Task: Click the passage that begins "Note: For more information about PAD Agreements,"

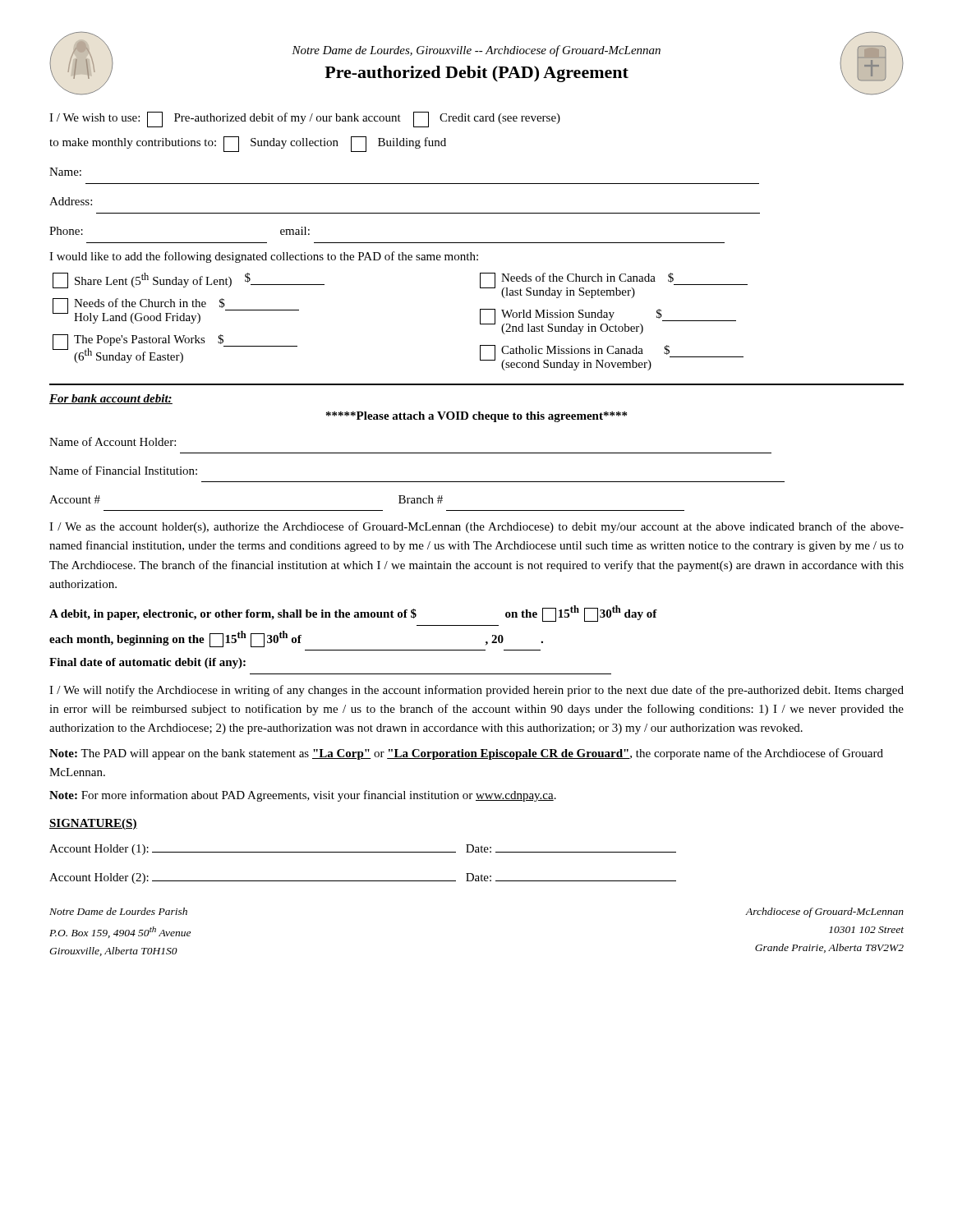Action: (x=303, y=795)
